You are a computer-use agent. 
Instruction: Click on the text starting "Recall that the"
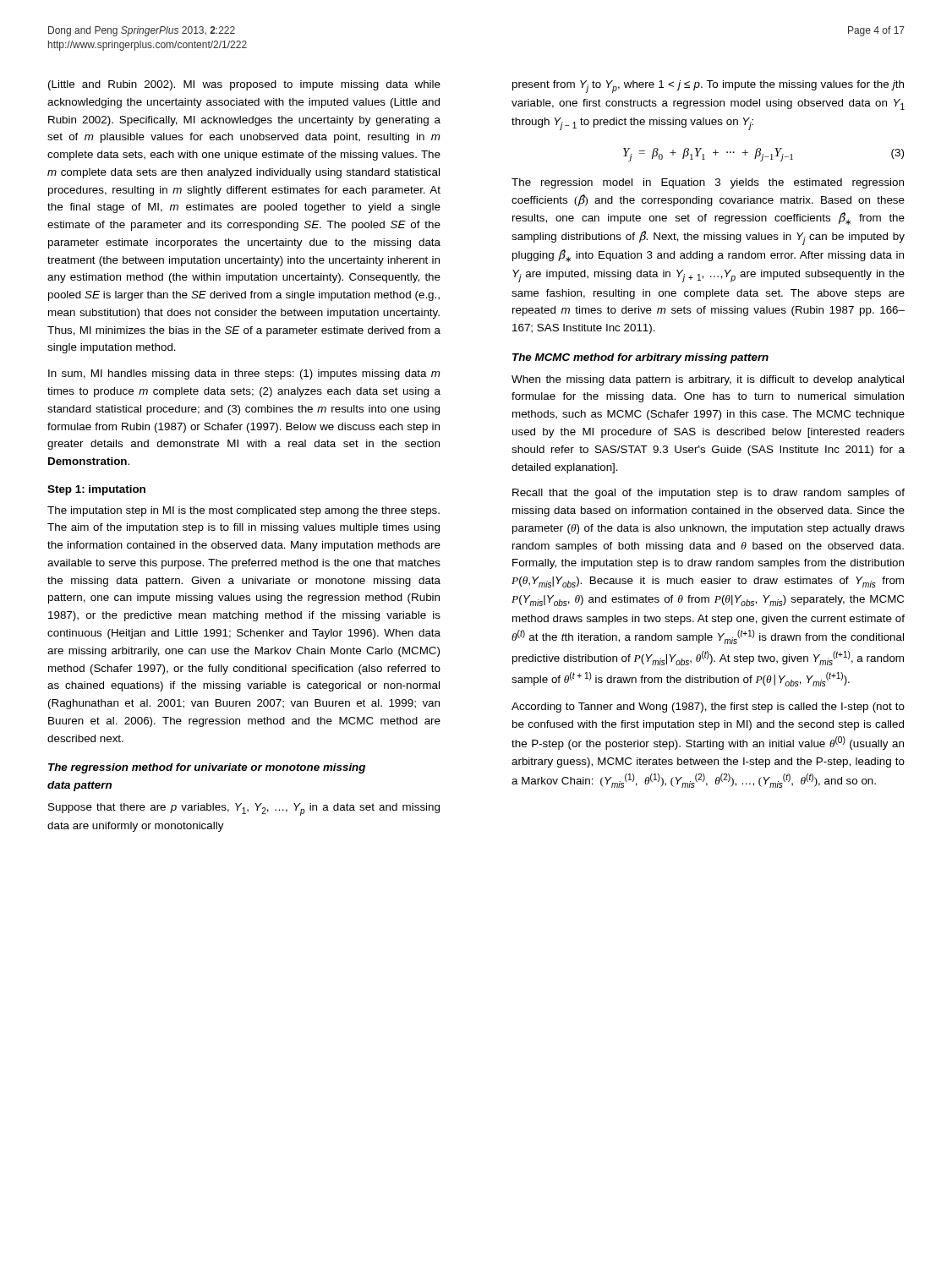pyautogui.click(x=708, y=587)
